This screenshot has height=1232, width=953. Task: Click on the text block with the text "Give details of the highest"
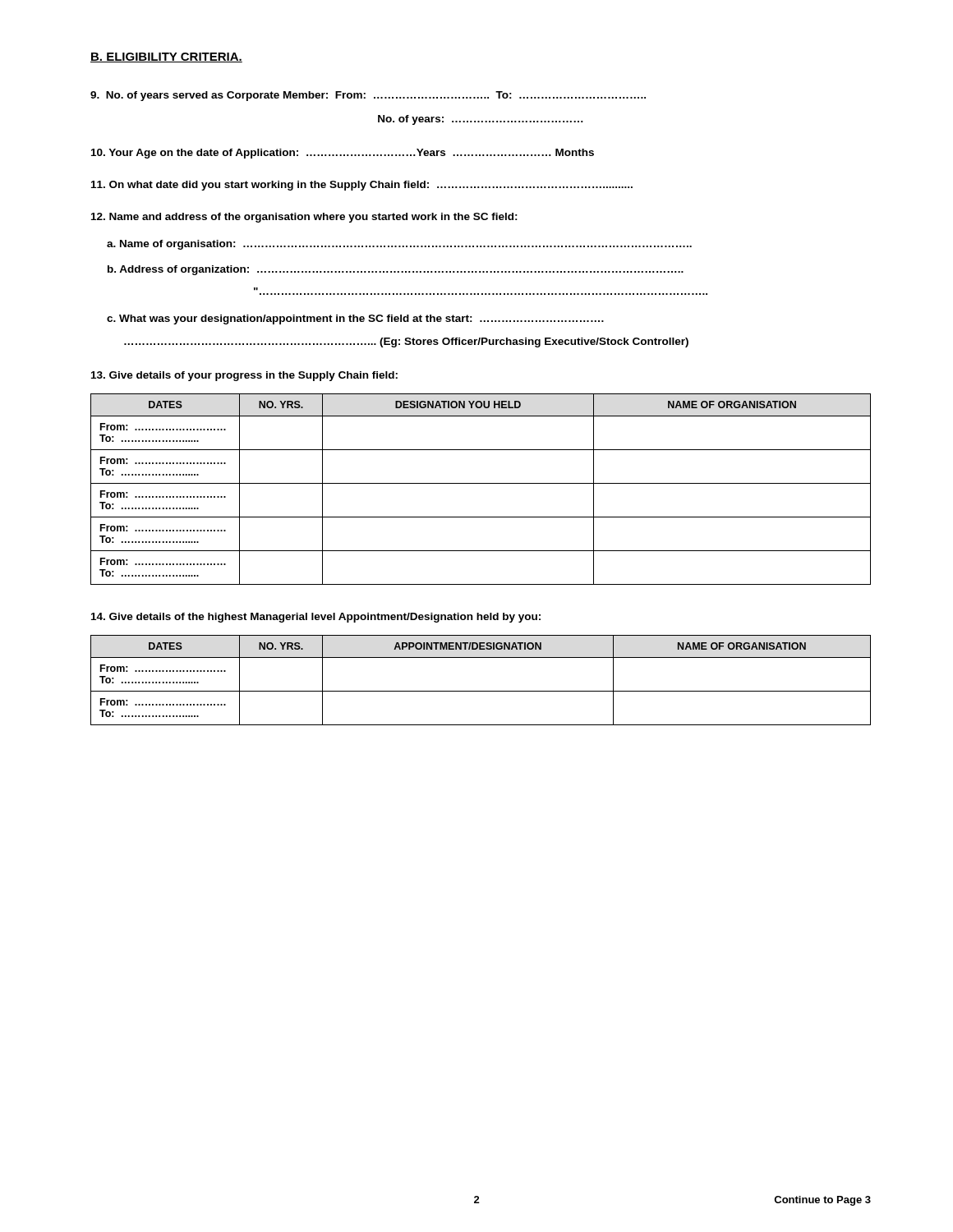tap(316, 617)
